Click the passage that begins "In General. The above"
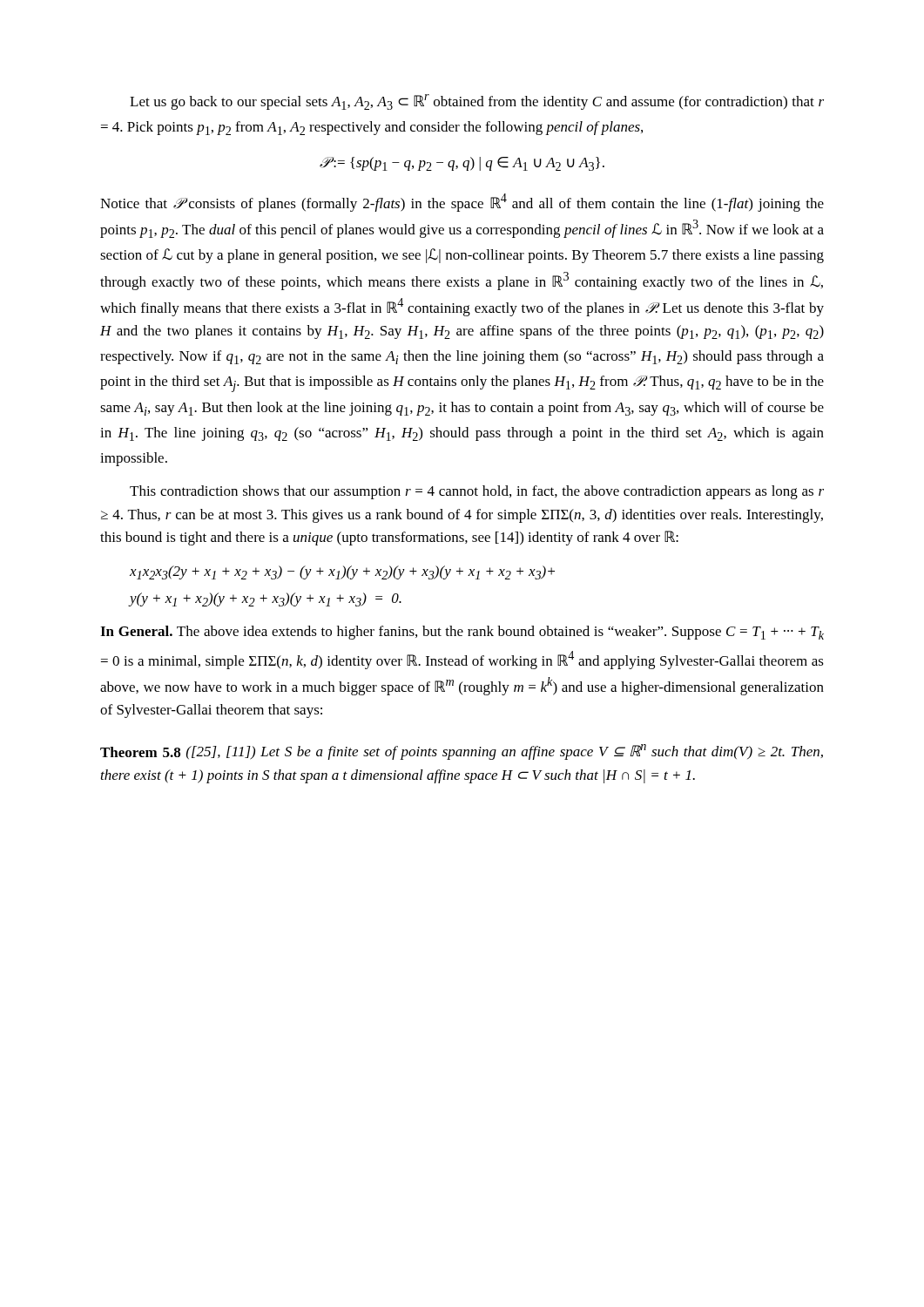This screenshot has width=924, height=1307. pos(462,671)
